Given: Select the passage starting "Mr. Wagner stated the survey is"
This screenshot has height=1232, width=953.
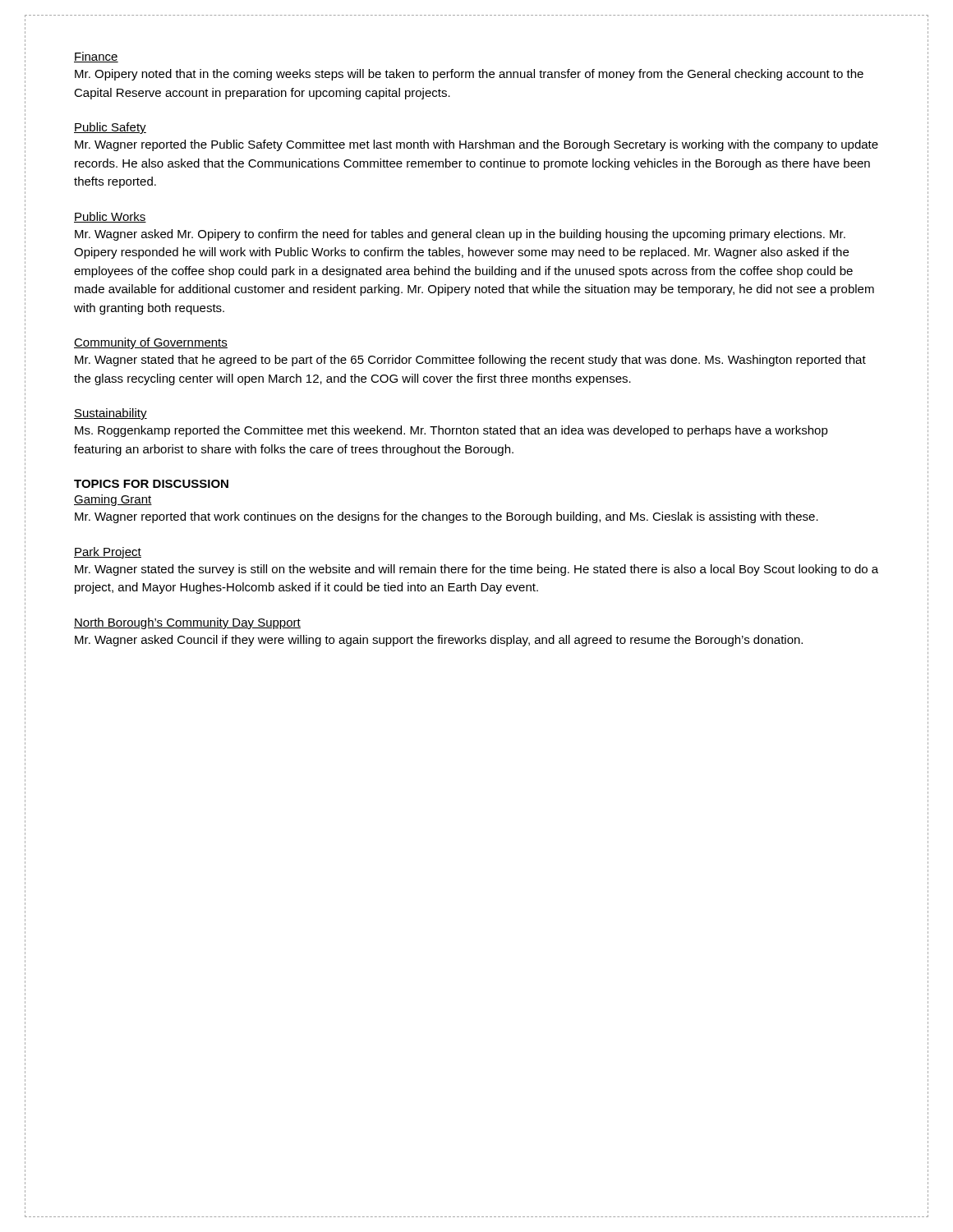Looking at the screenshot, I should (476, 578).
